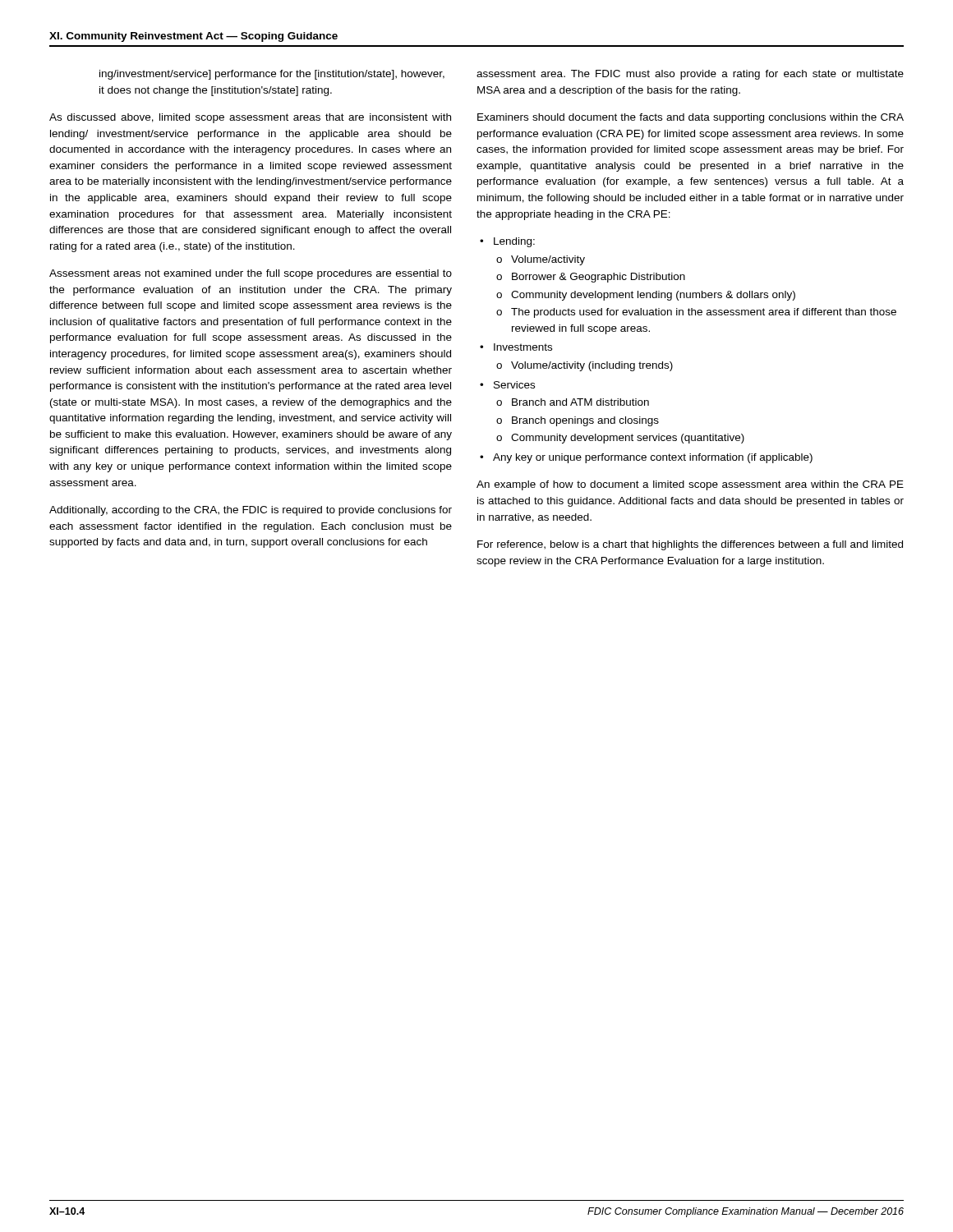
Task: Where is the passage that starts "An example of how to document a limited"?
Action: [x=690, y=501]
